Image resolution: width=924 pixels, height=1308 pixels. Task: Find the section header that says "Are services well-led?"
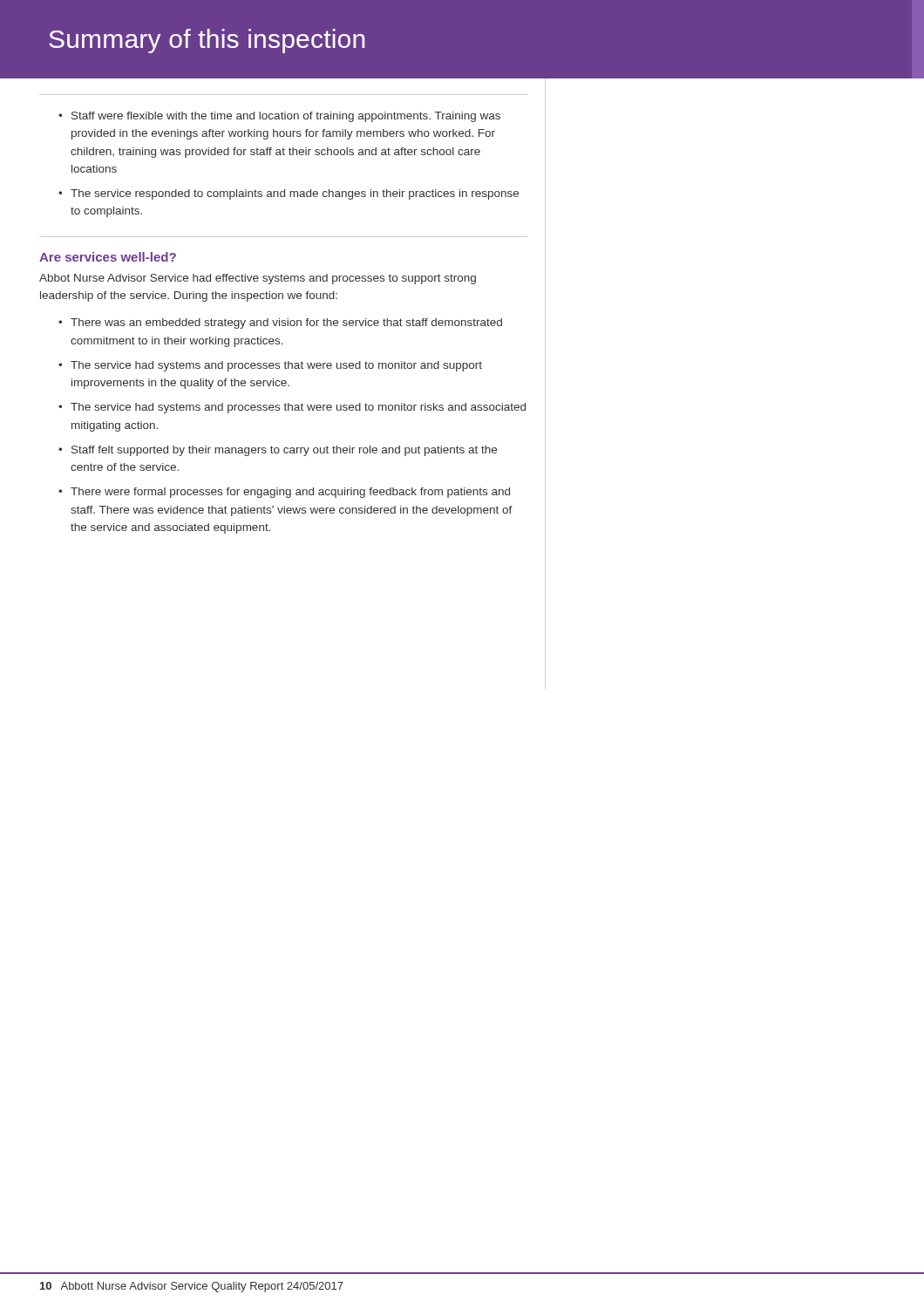pos(108,256)
